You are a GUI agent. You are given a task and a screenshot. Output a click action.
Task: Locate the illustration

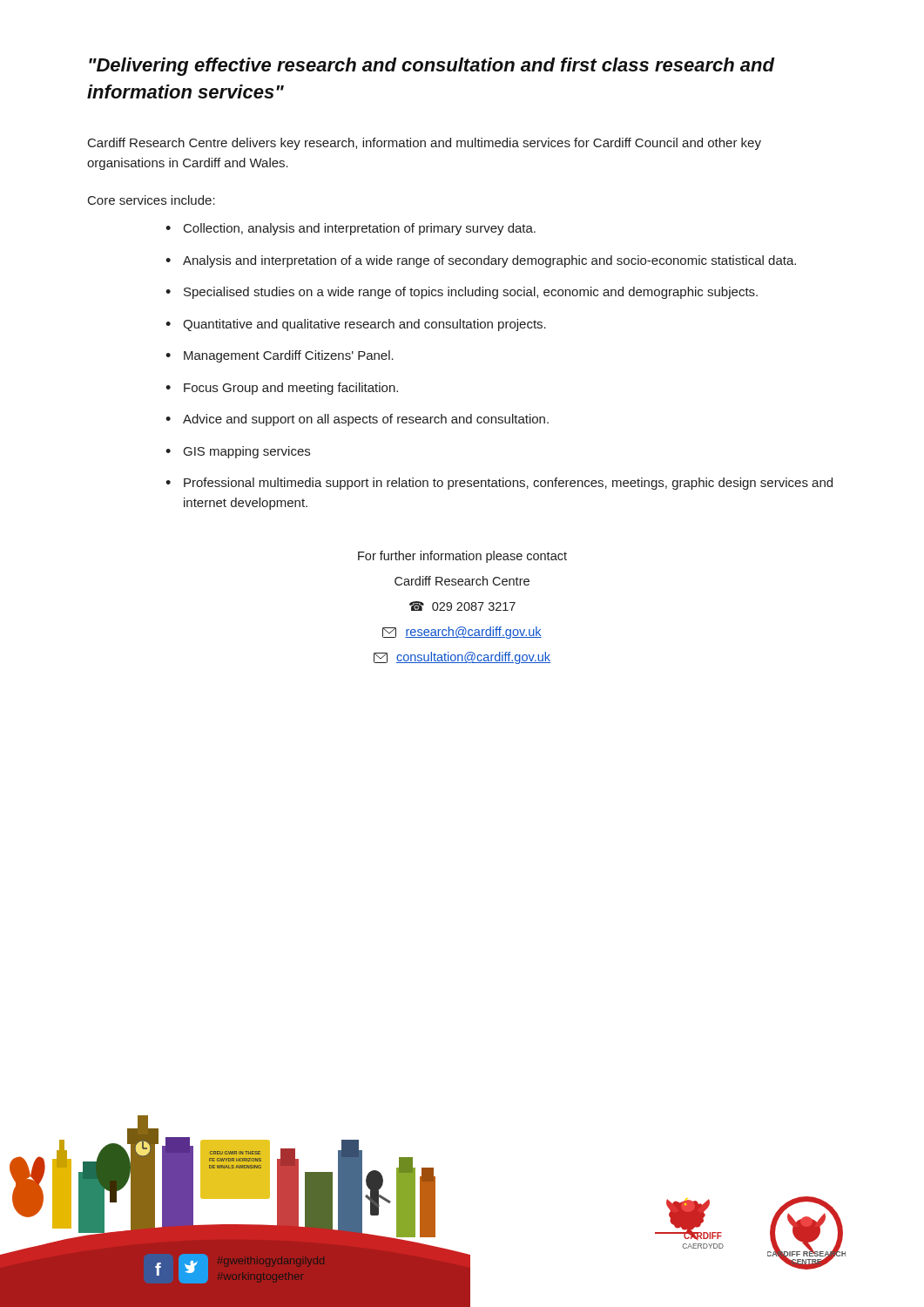(235, 1176)
